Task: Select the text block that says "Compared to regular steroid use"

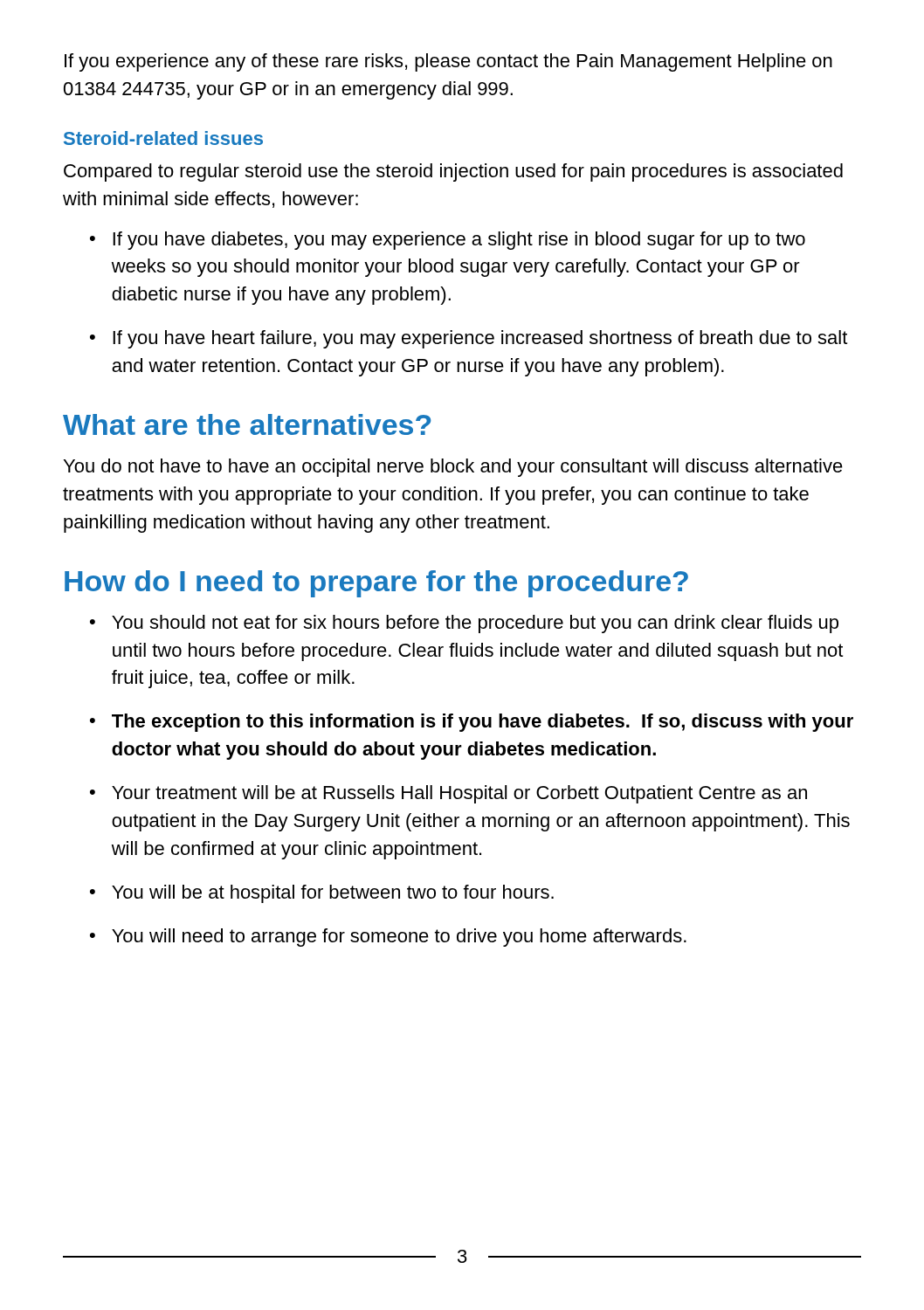Action: [x=453, y=185]
